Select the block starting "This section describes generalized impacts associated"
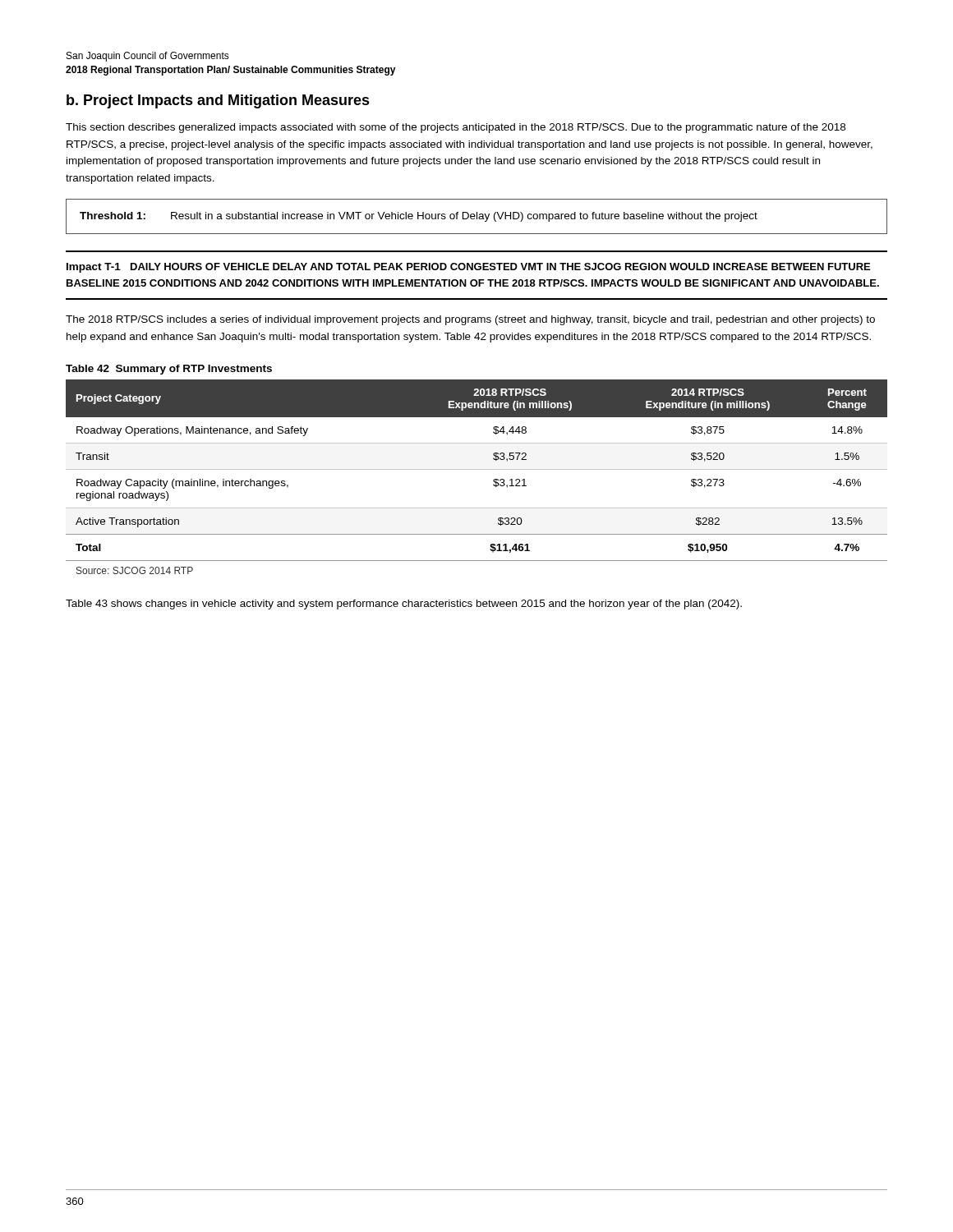The width and height of the screenshot is (953, 1232). (469, 152)
